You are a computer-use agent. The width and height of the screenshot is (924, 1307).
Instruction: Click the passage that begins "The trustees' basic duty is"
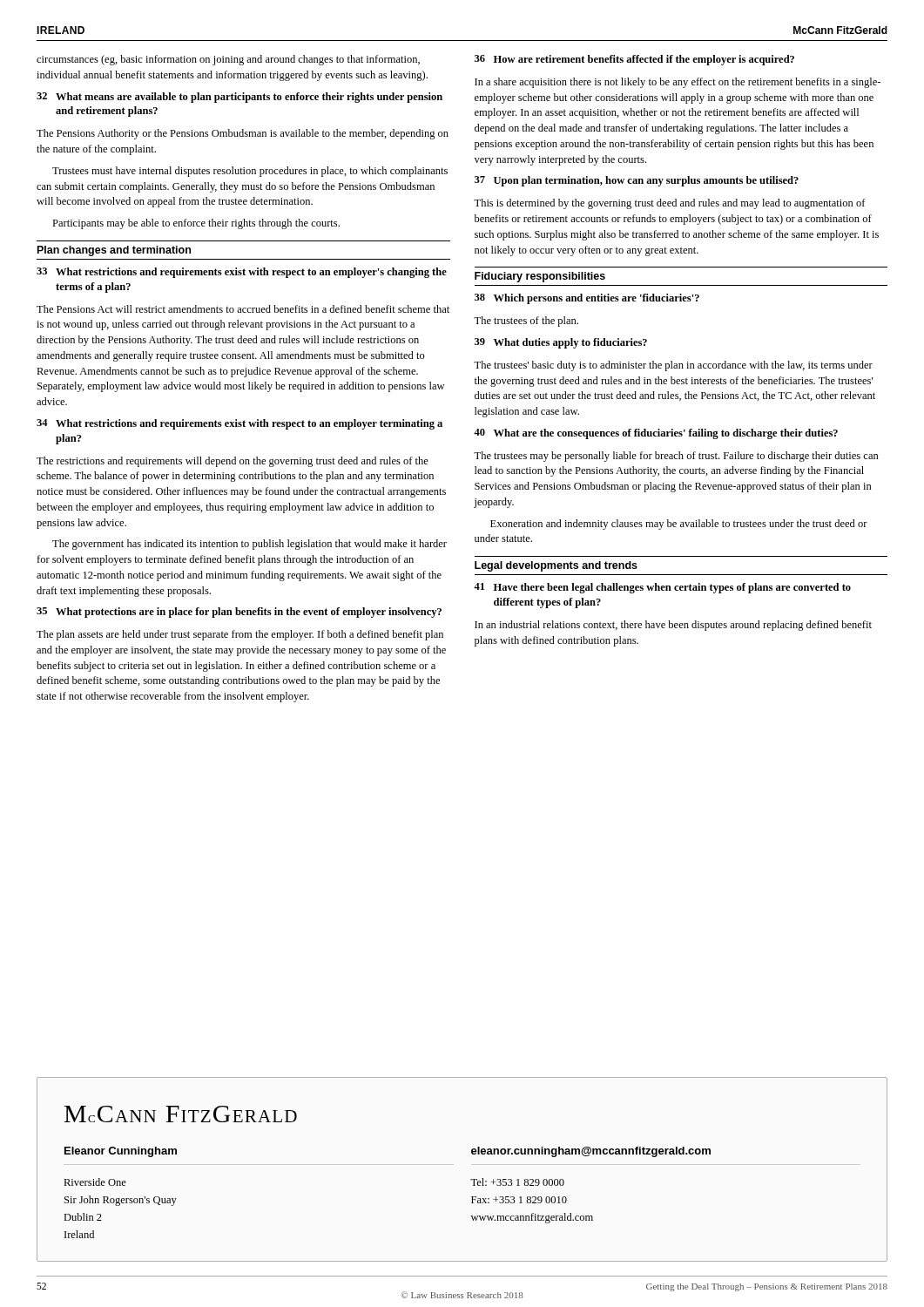pos(681,389)
